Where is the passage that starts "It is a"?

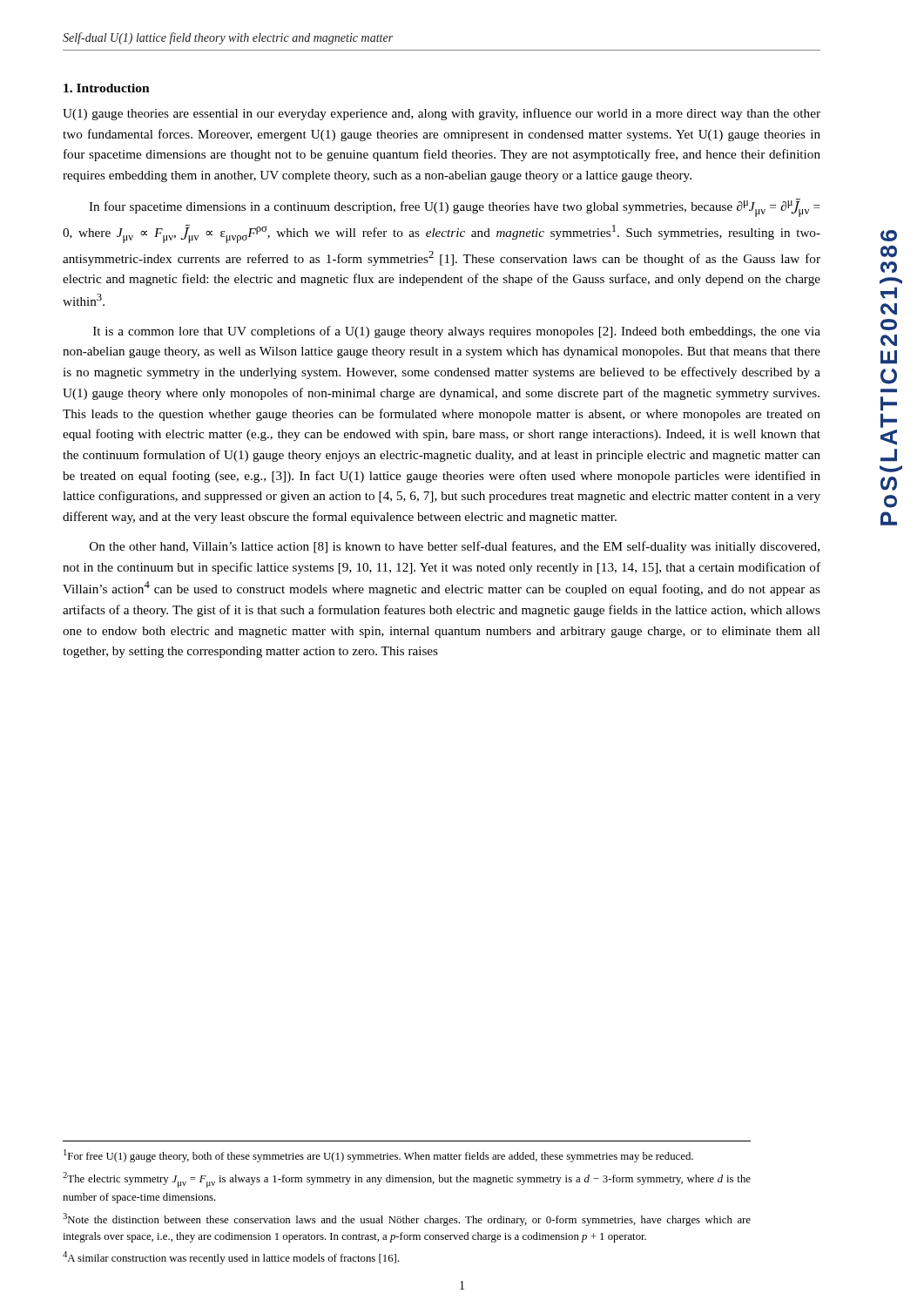(442, 423)
